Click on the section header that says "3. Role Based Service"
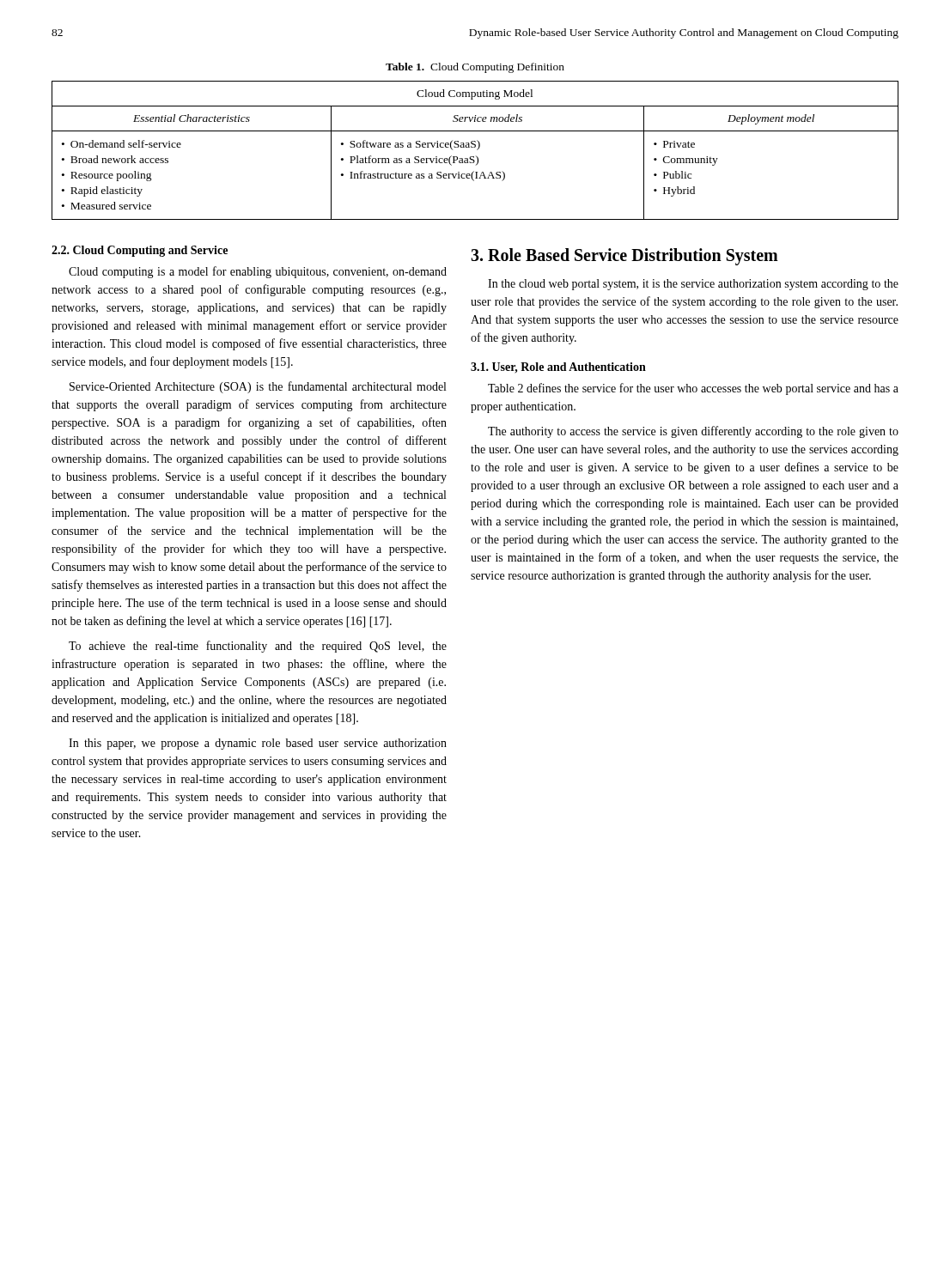 [x=685, y=255]
